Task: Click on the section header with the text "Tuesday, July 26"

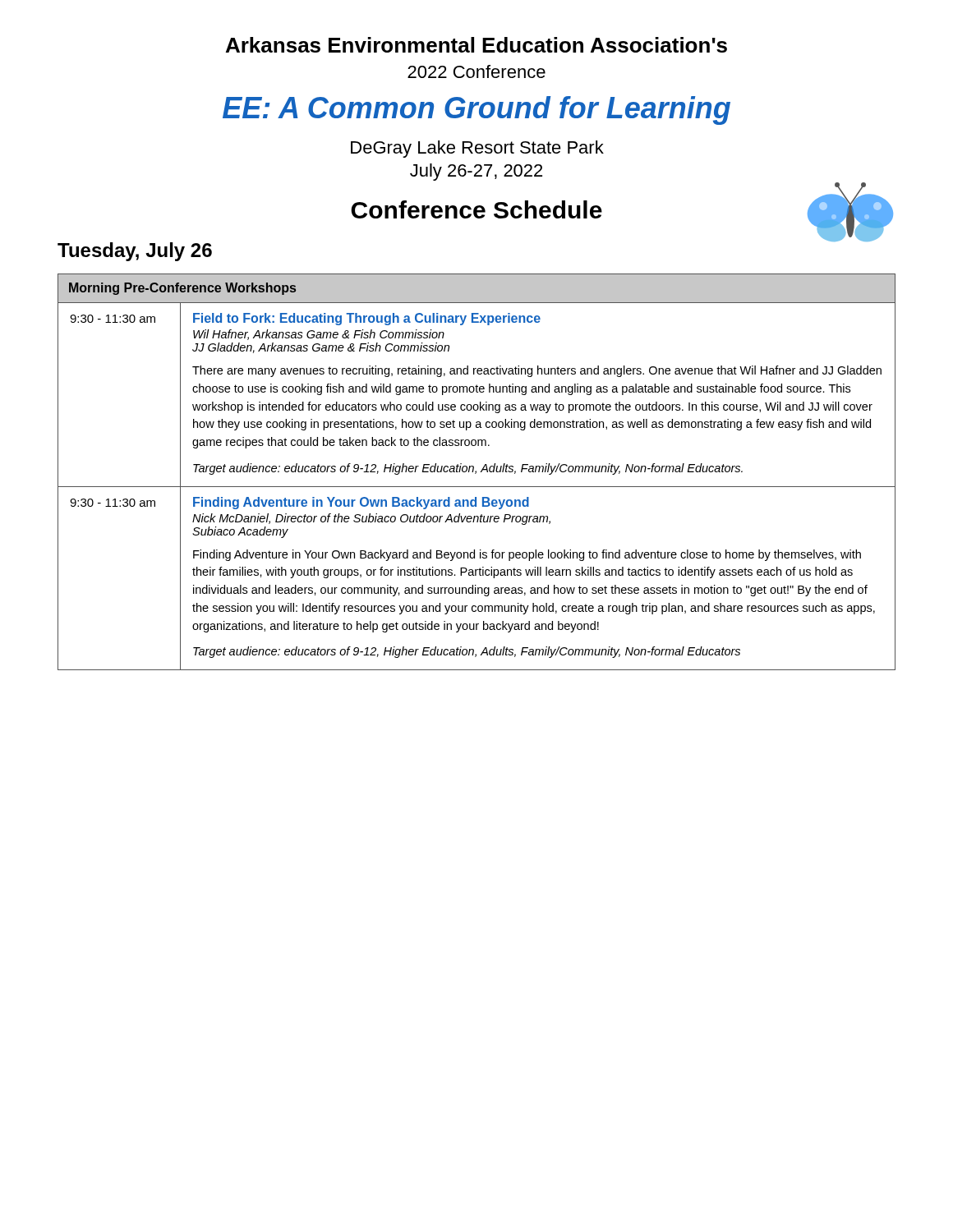Action: point(135,250)
